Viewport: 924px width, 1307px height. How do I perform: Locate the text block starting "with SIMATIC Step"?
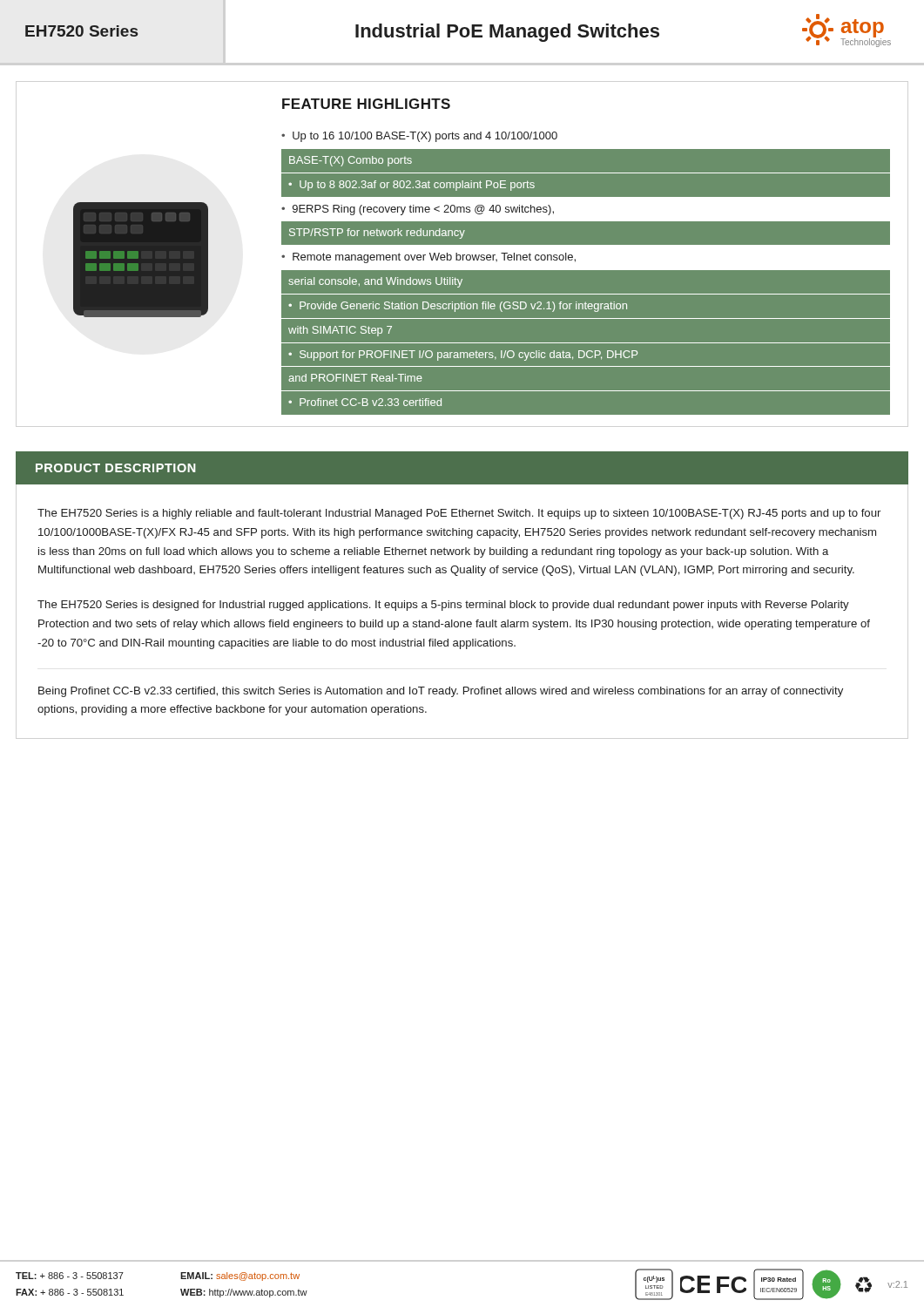[x=340, y=330]
